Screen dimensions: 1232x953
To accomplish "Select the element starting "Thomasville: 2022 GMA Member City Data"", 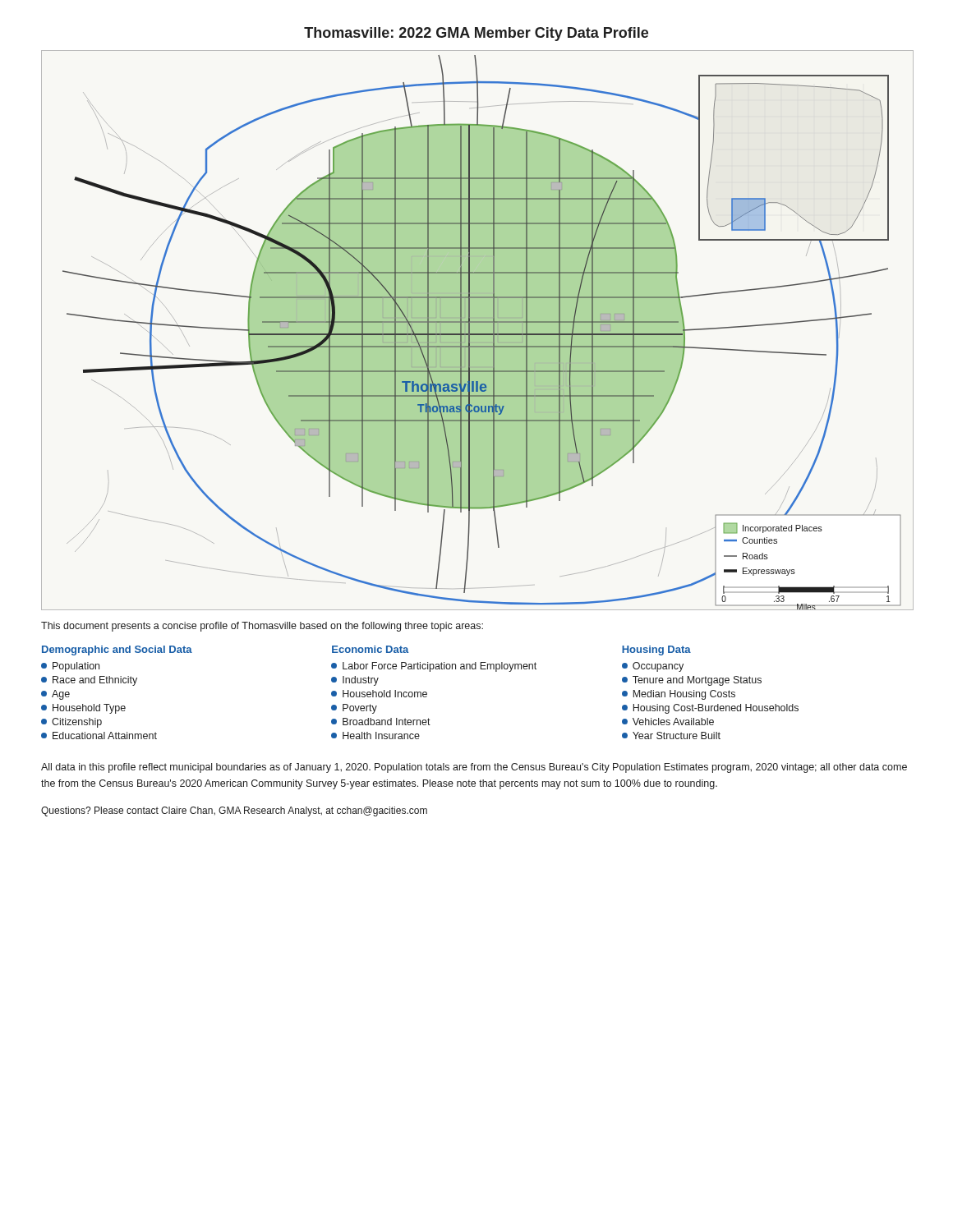I will click(x=476, y=33).
